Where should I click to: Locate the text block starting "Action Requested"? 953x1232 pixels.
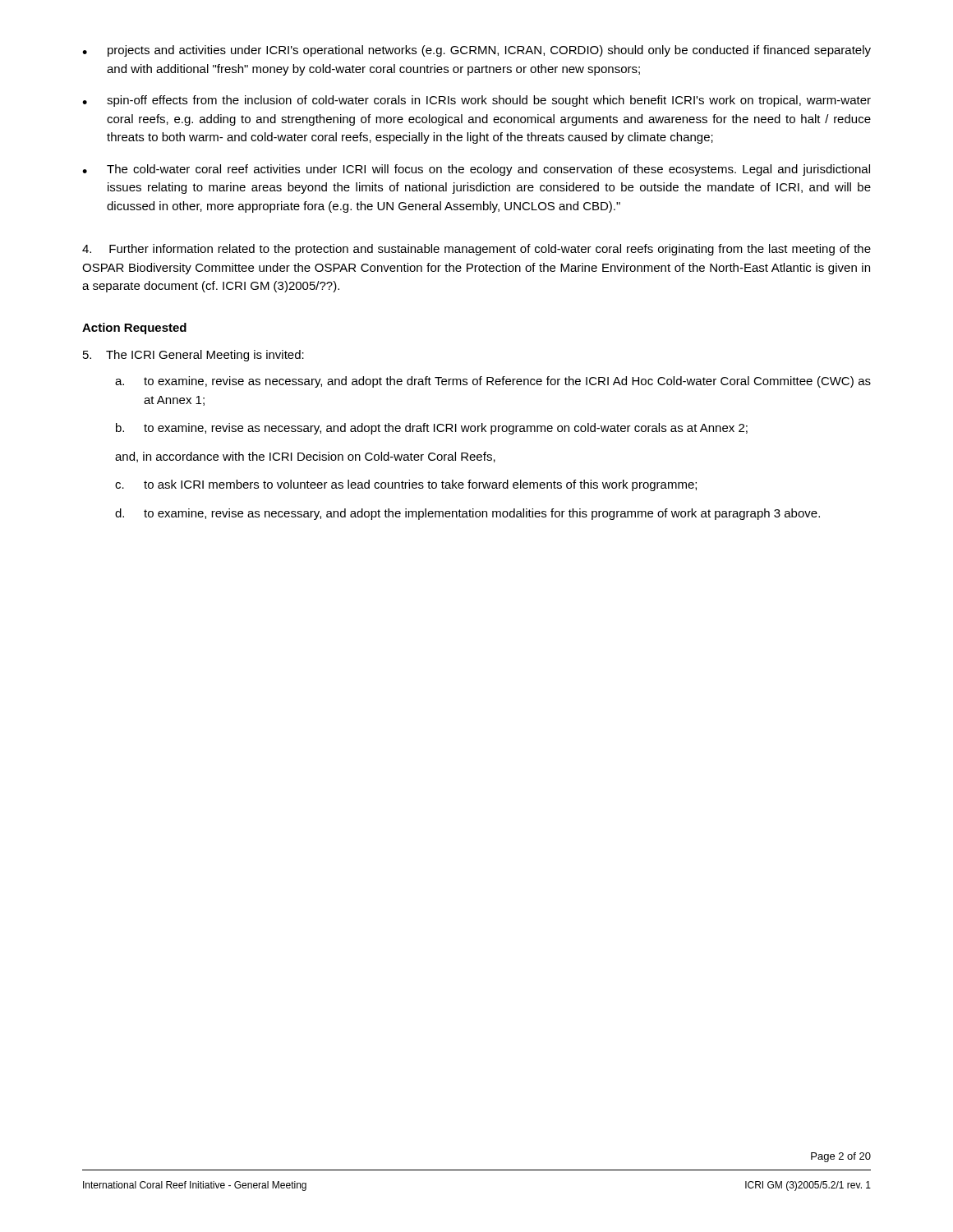point(135,327)
